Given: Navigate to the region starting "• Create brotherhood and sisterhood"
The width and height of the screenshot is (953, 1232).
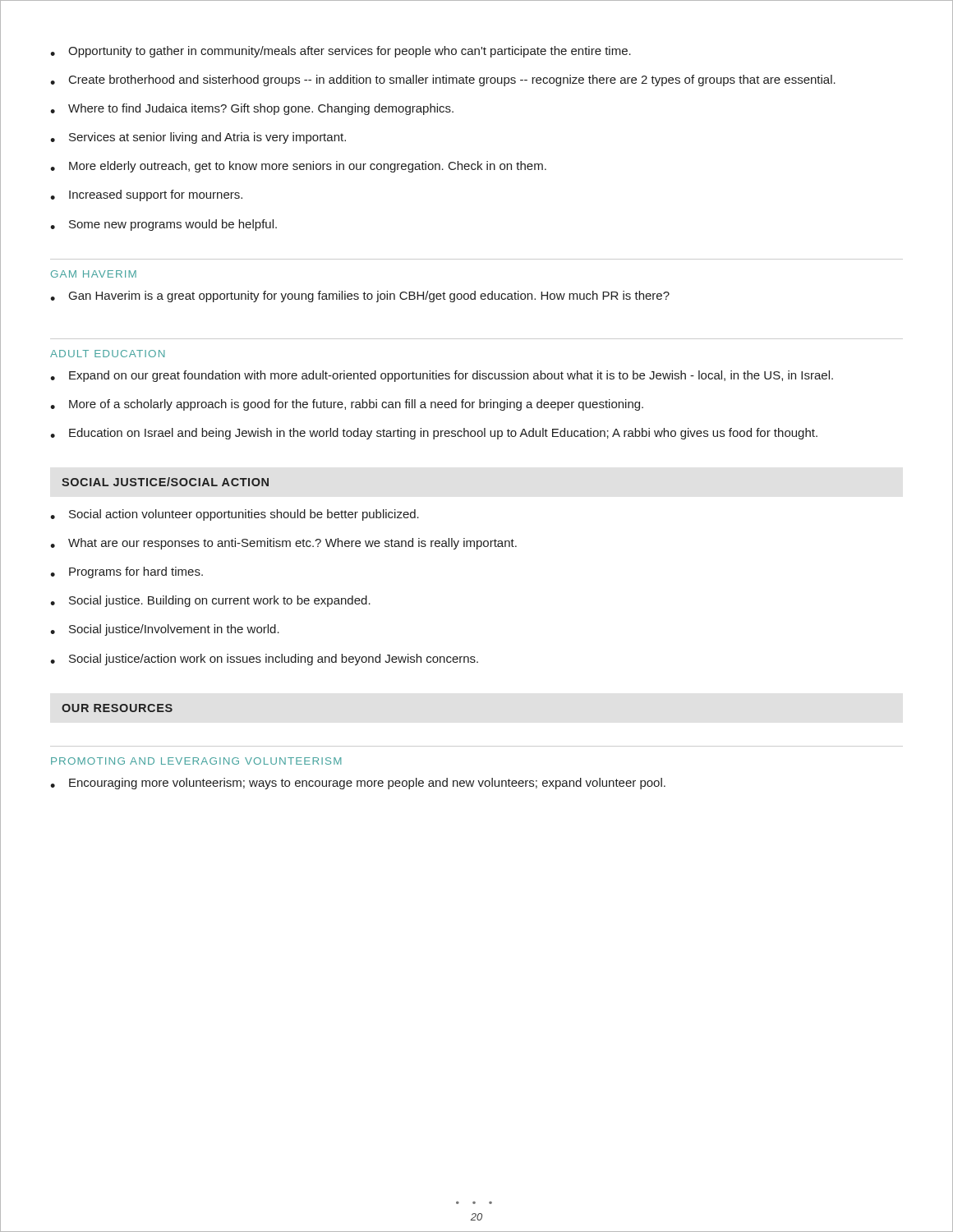Looking at the screenshot, I should 476,82.
